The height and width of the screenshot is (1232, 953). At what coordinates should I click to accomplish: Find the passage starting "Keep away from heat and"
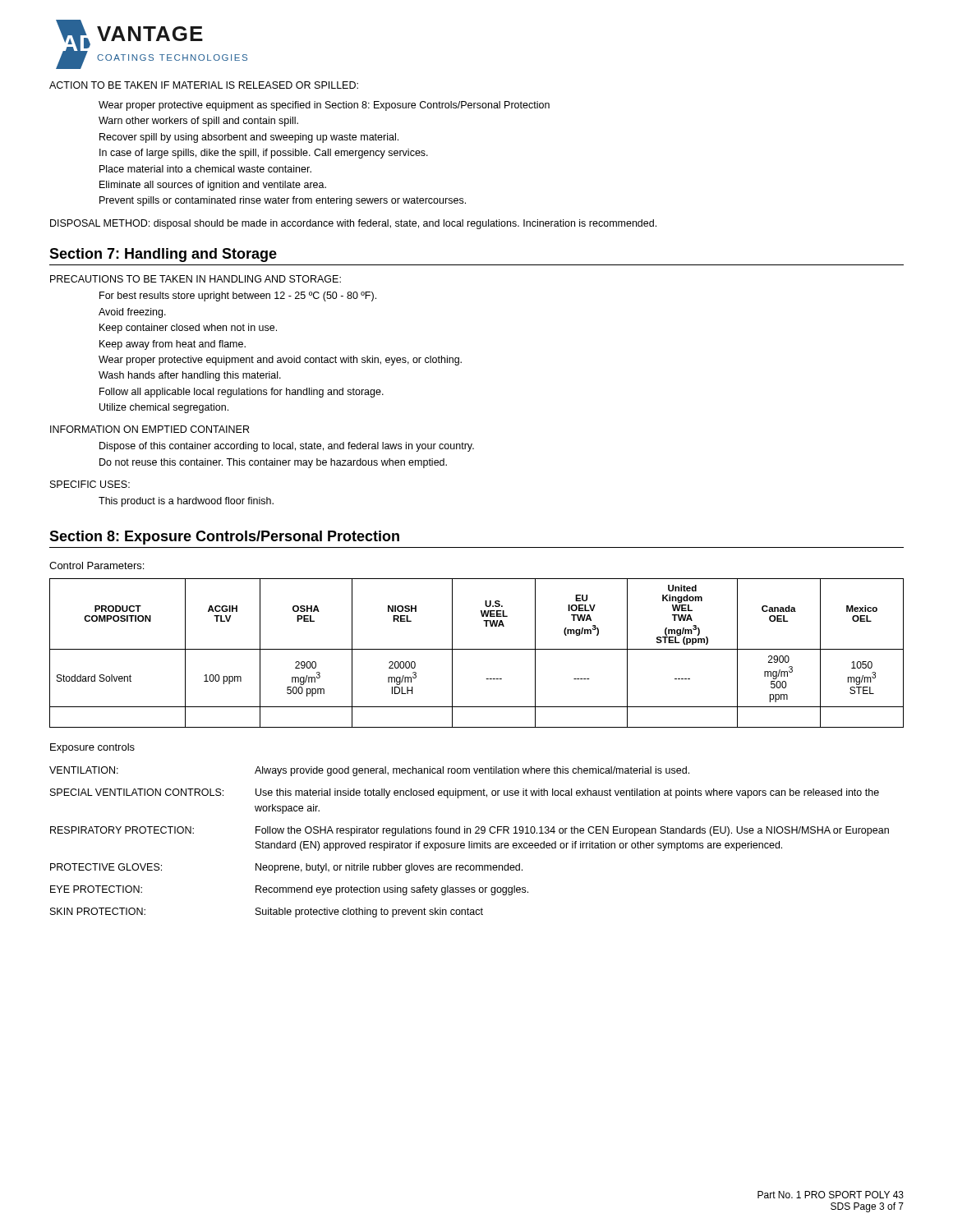(172, 344)
